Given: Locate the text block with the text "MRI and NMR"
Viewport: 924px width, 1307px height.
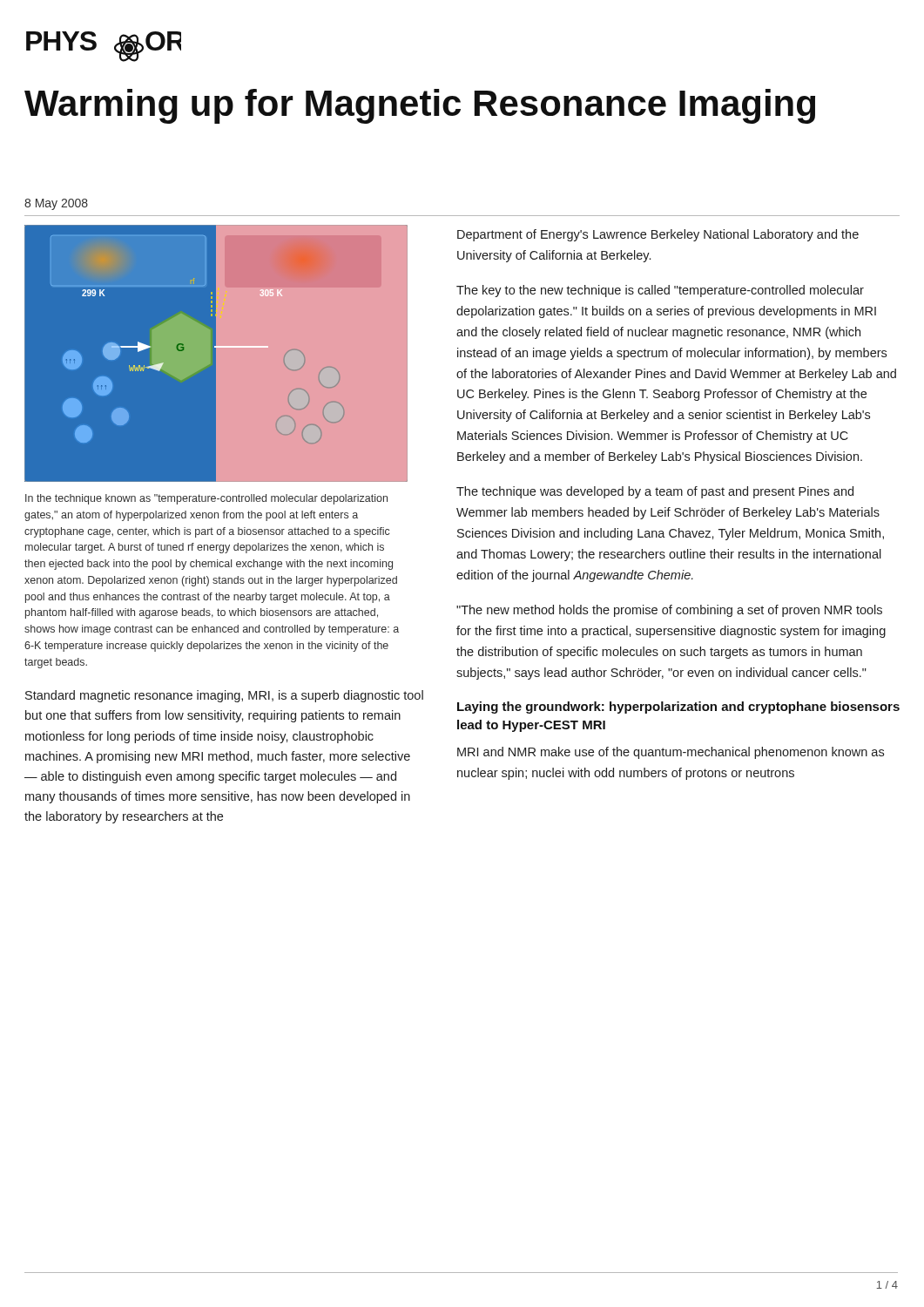Looking at the screenshot, I should click(x=678, y=764).
